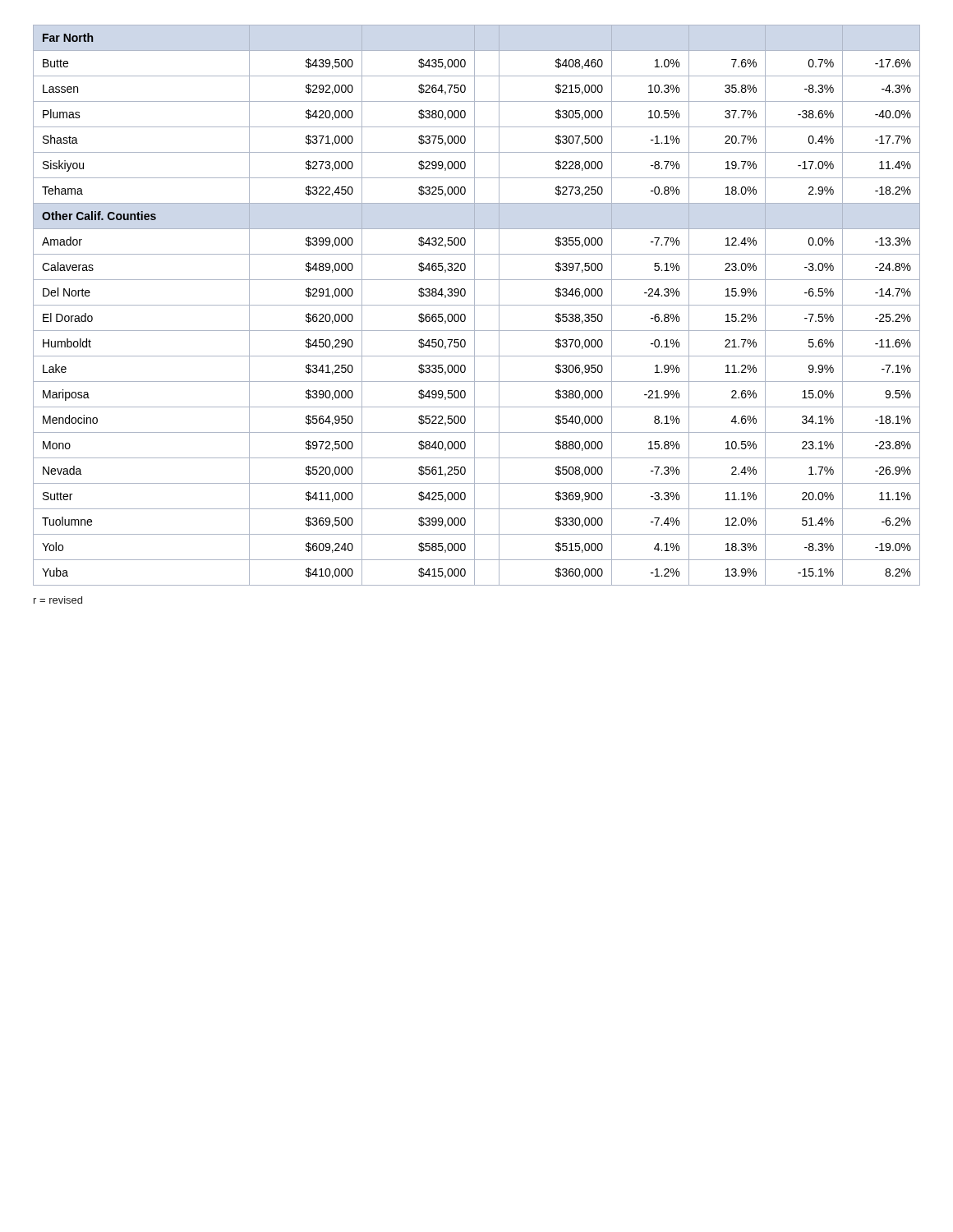Click on the passage starting "r = revised"
The height and width of the screenshot is (1232, 953).
58,600
